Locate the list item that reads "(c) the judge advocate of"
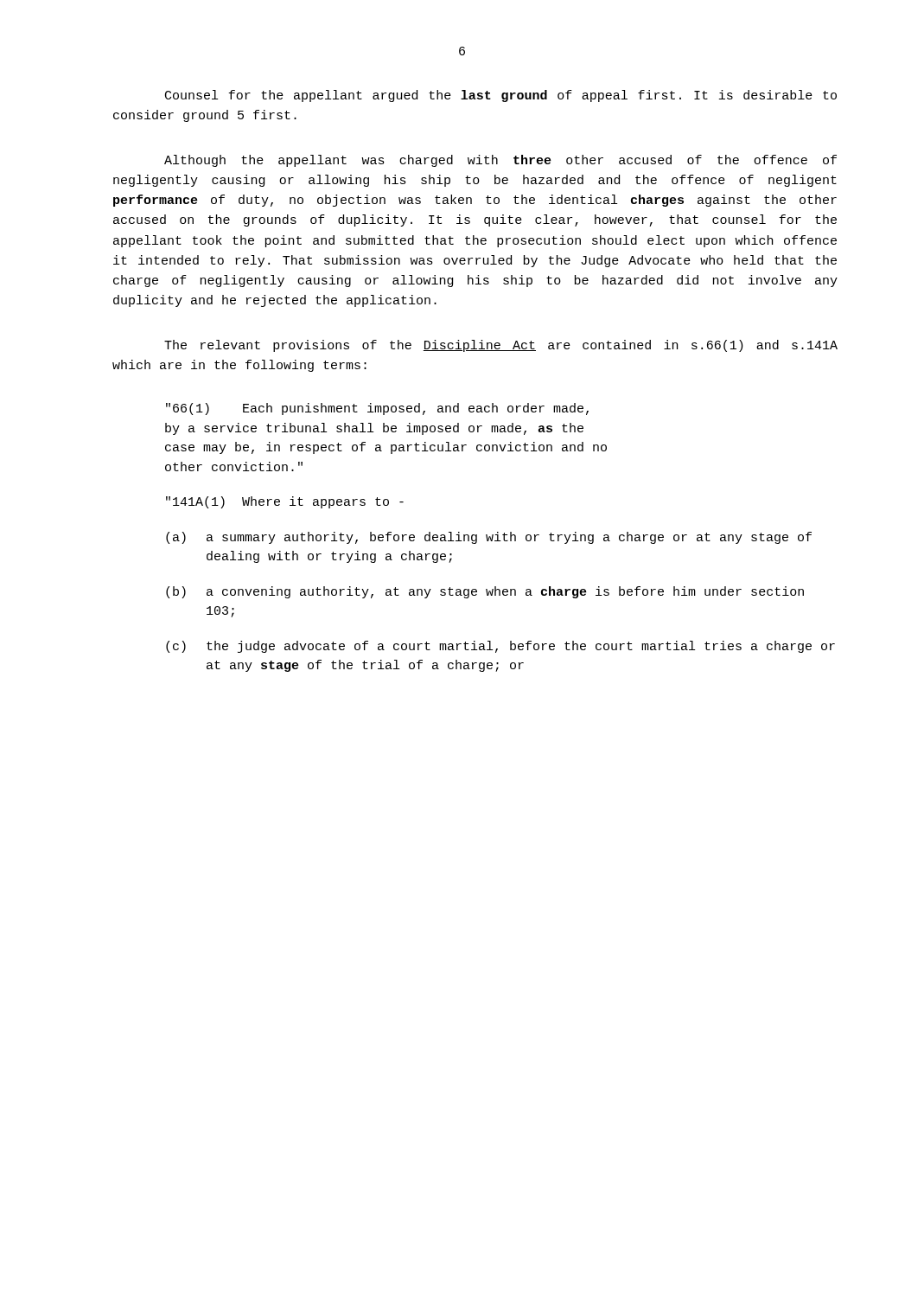The width and height of the screenshot is (924, 1297). [x=501, y=657]
